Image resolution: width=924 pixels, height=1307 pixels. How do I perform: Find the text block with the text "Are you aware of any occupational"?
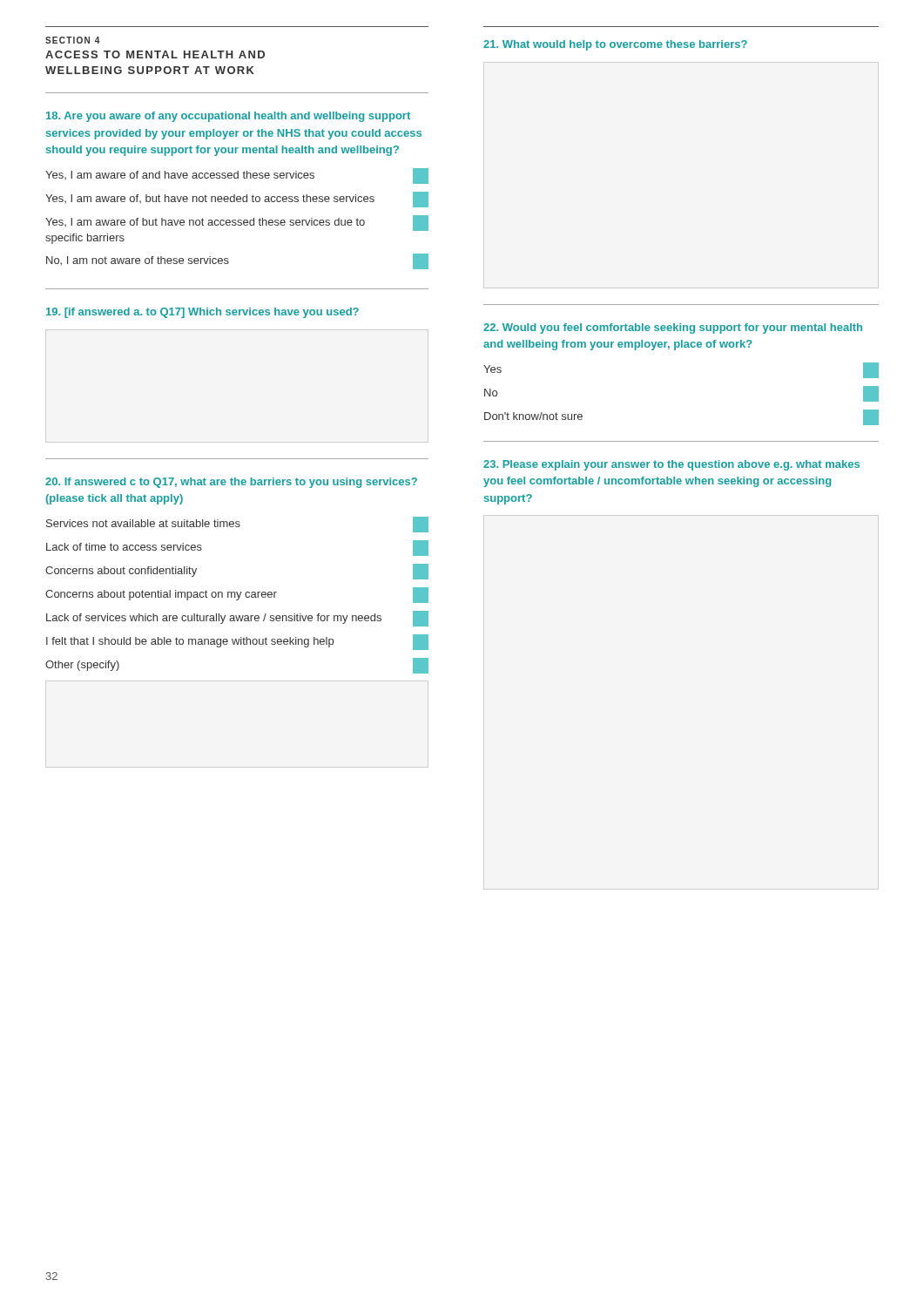point(234,133)
